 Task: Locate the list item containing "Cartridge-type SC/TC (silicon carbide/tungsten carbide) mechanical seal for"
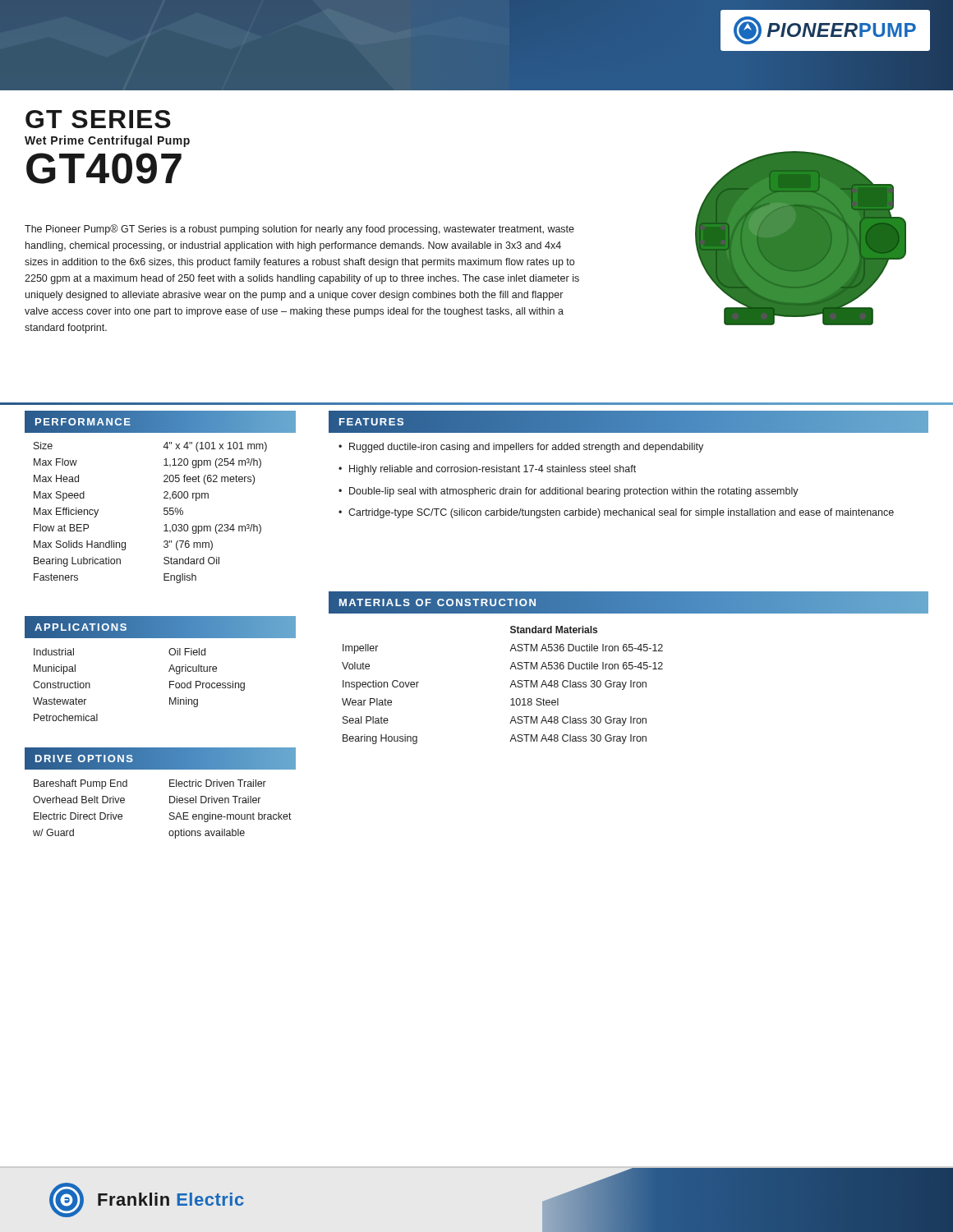[x=621, y=513]
